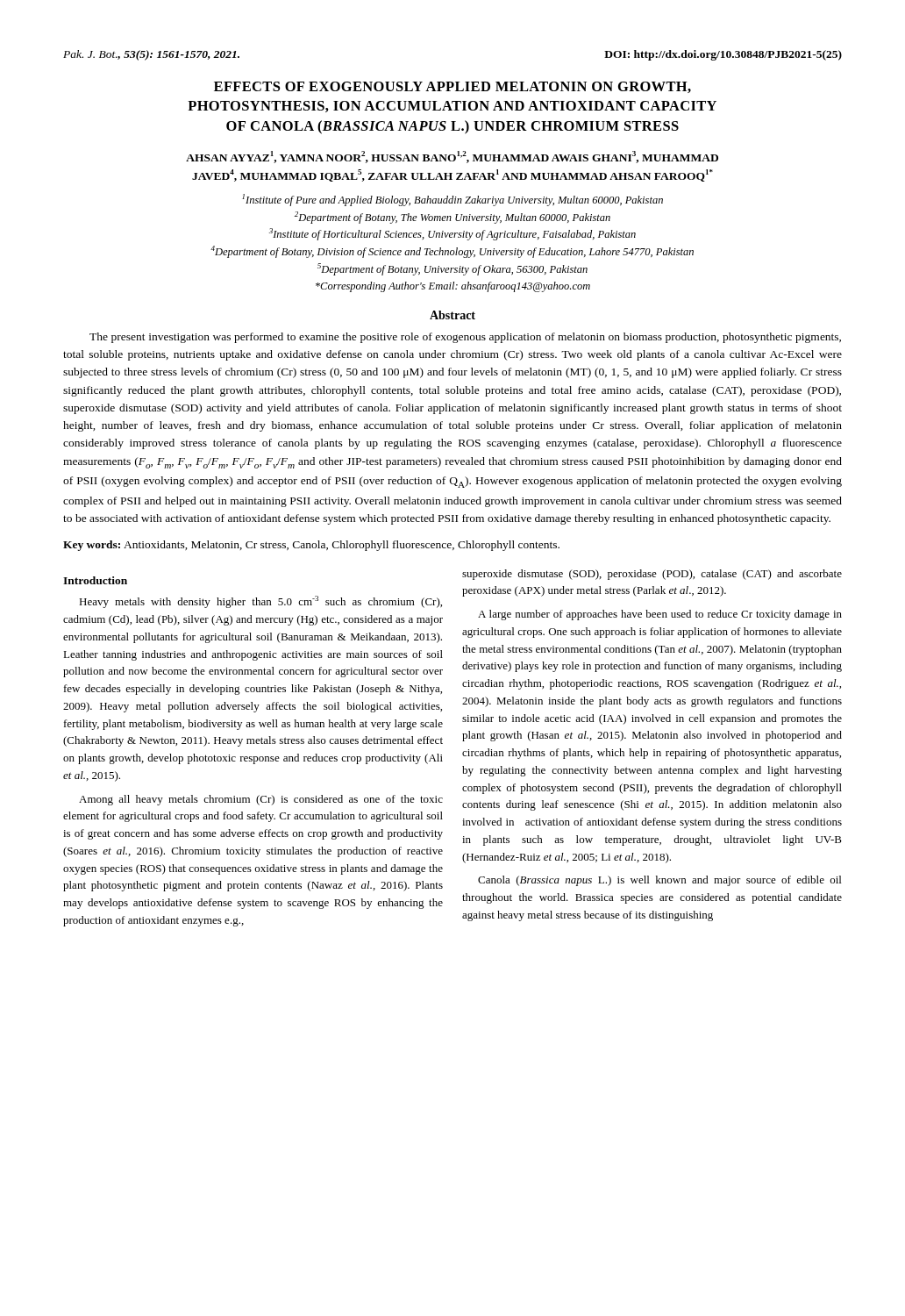
Task: Find the title
Action: 452,107
